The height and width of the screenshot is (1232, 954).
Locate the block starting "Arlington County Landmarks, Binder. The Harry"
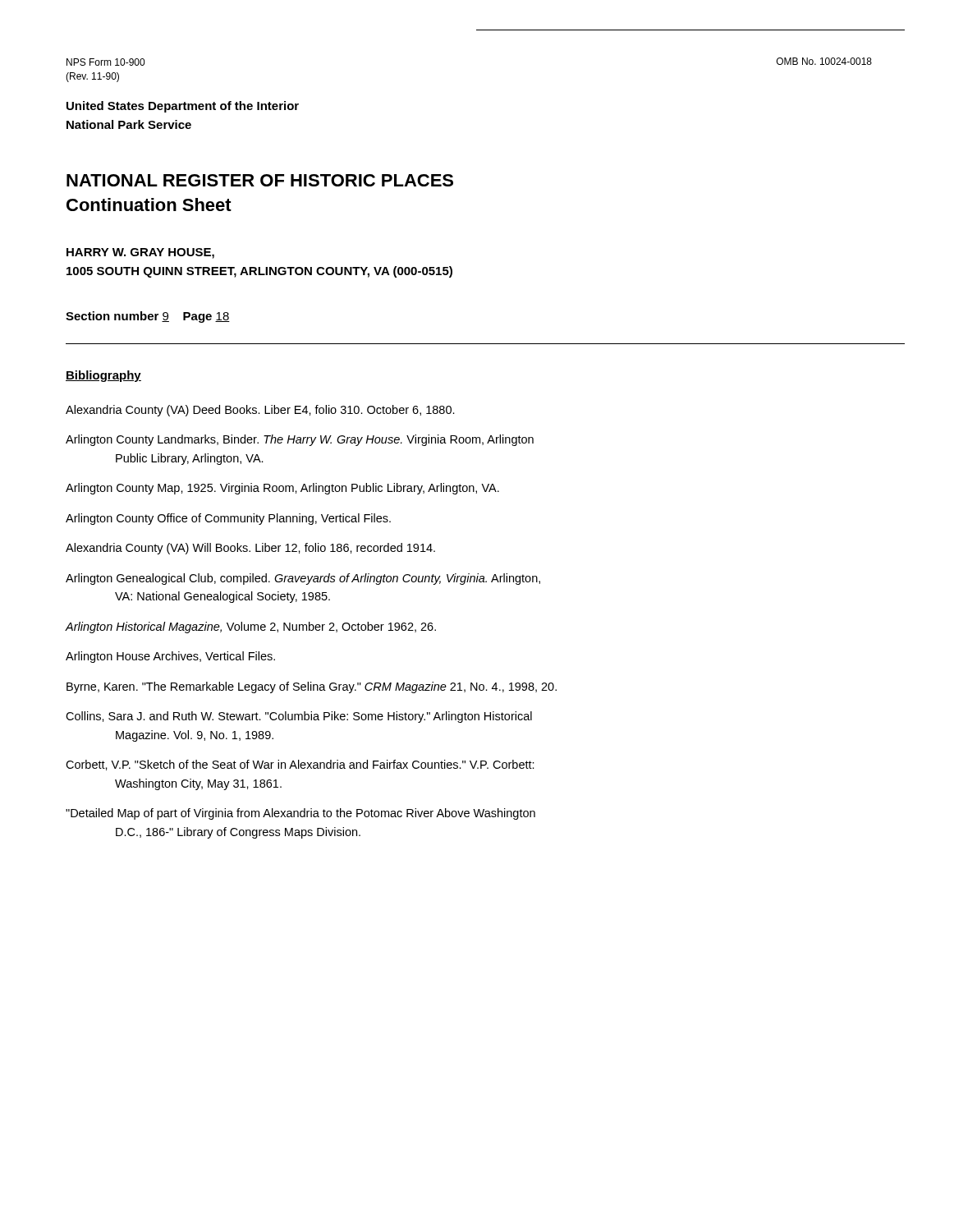click(x=477, y=449)
